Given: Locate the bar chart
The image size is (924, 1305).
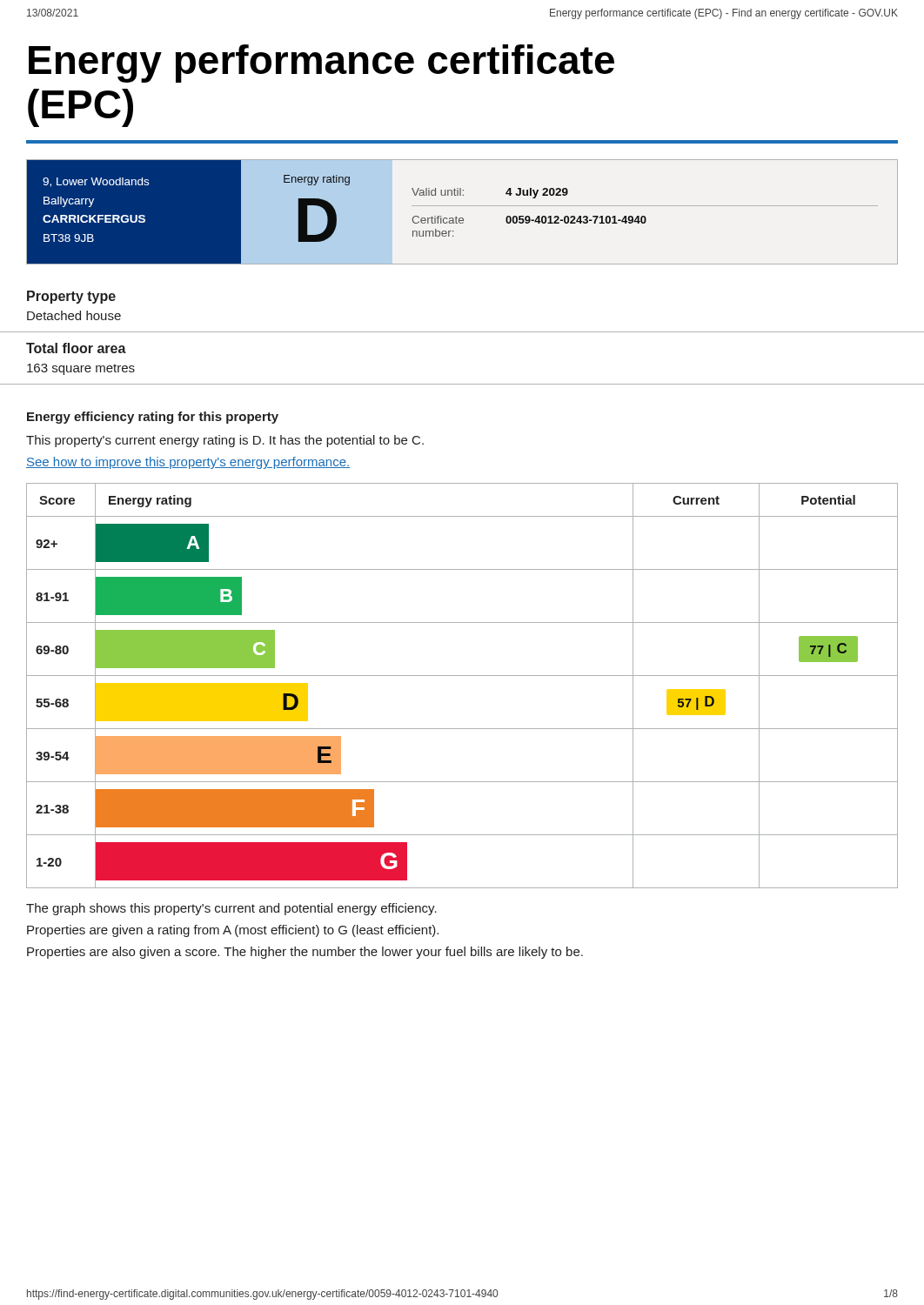Looking at the screenshot, I should [462, 686].
